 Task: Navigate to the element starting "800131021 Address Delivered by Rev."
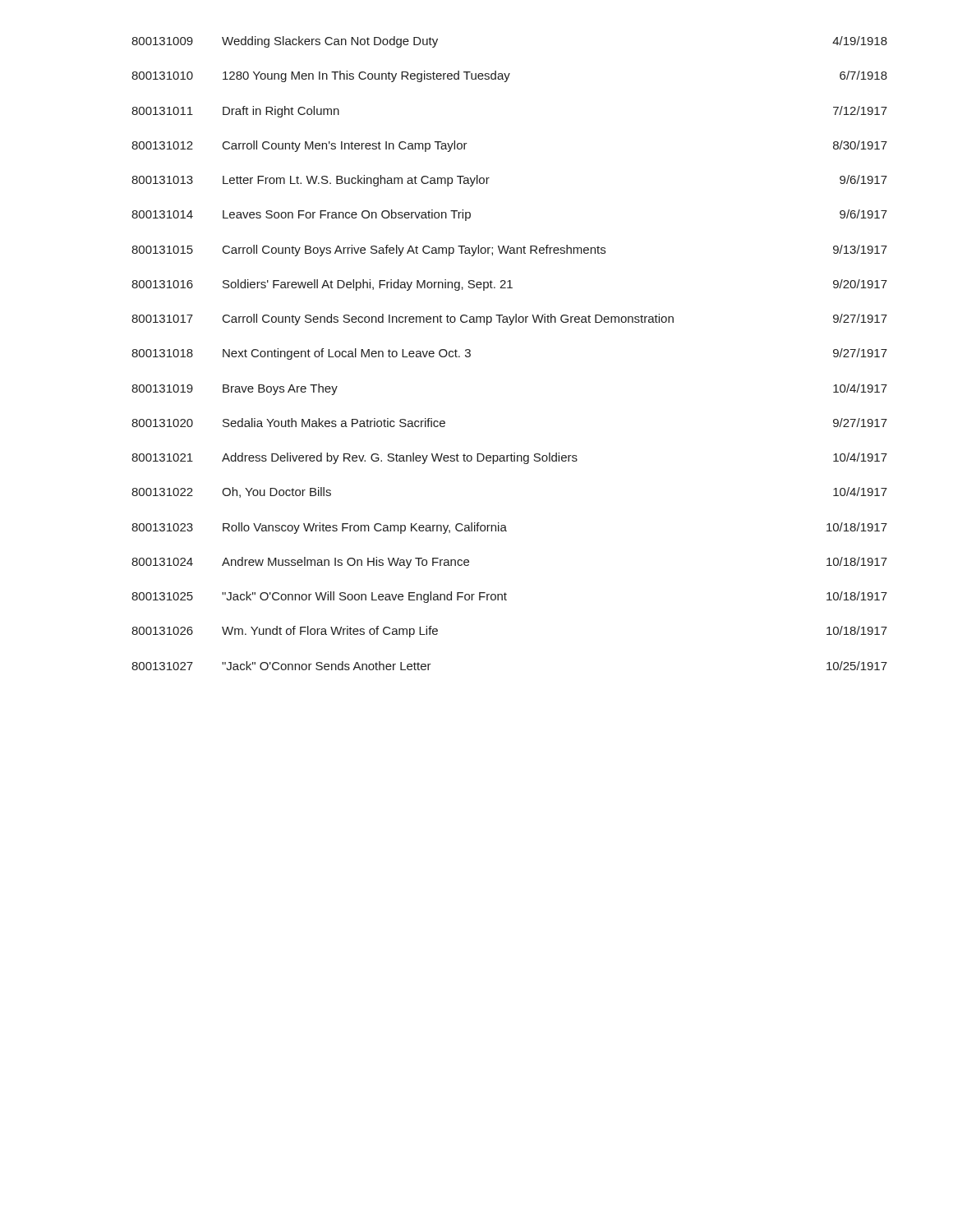click(x=509, y=458)
